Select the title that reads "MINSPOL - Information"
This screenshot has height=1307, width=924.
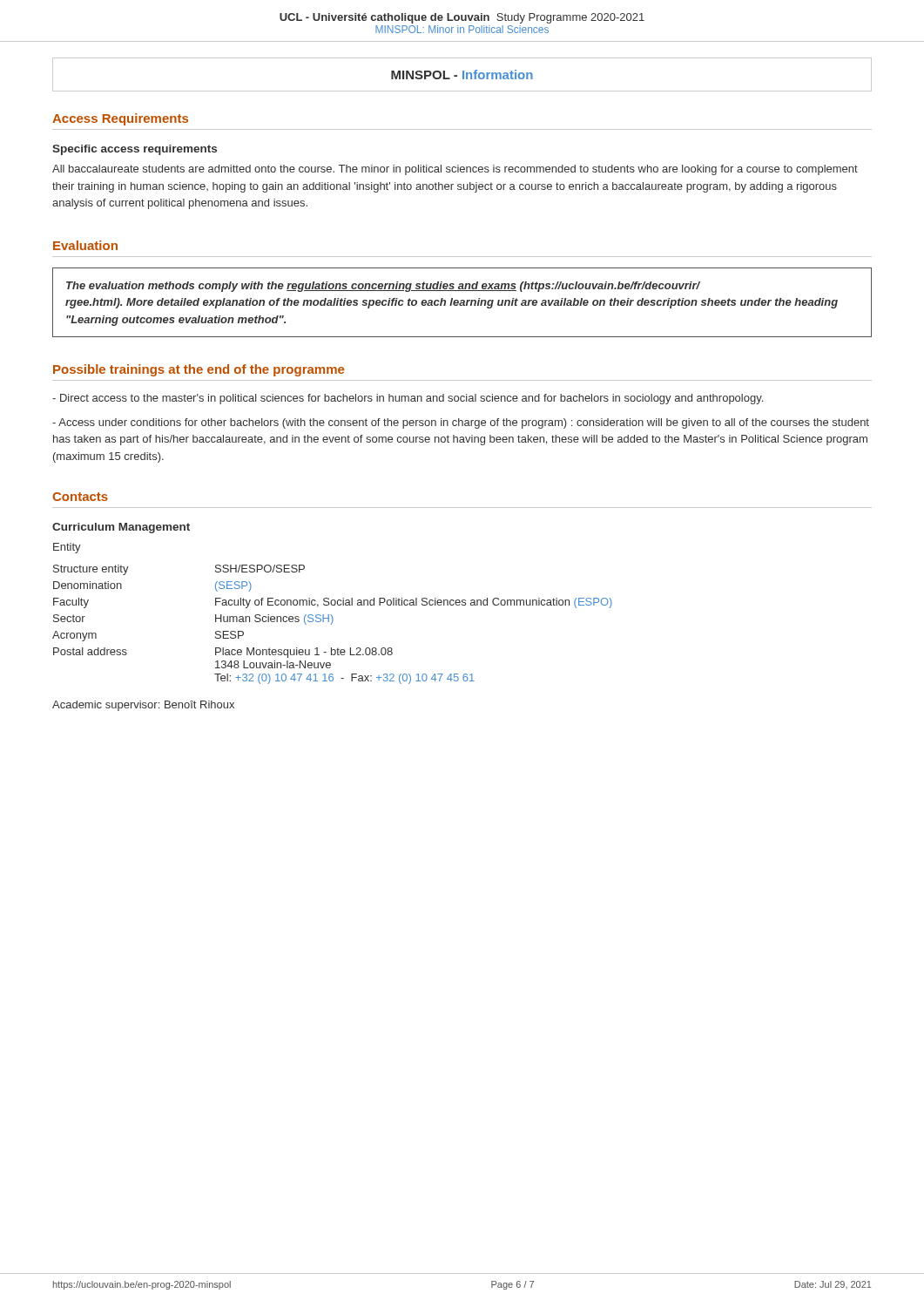coord(462,74)
